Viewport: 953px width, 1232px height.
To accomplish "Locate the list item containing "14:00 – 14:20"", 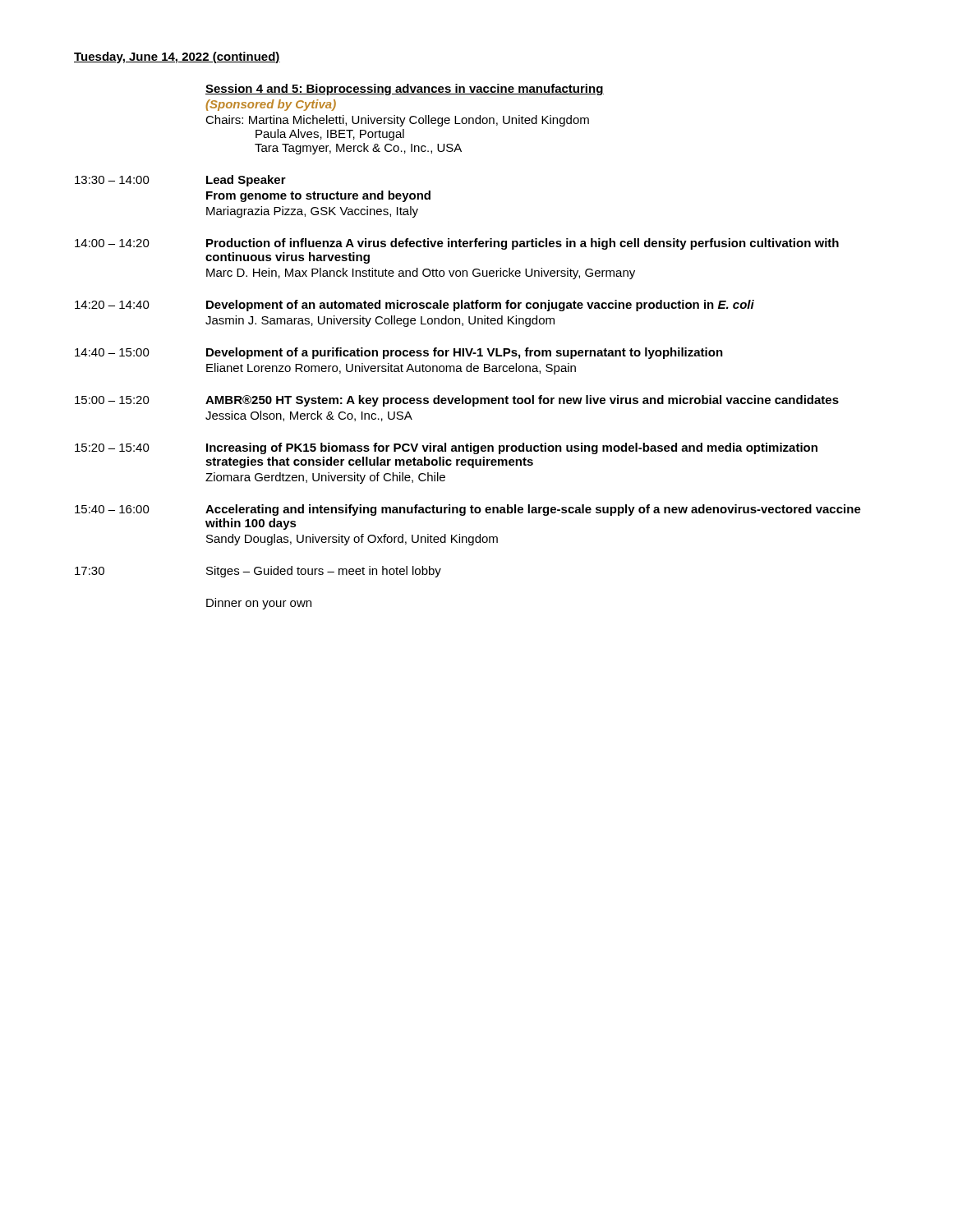I will (x=476, y=257).
